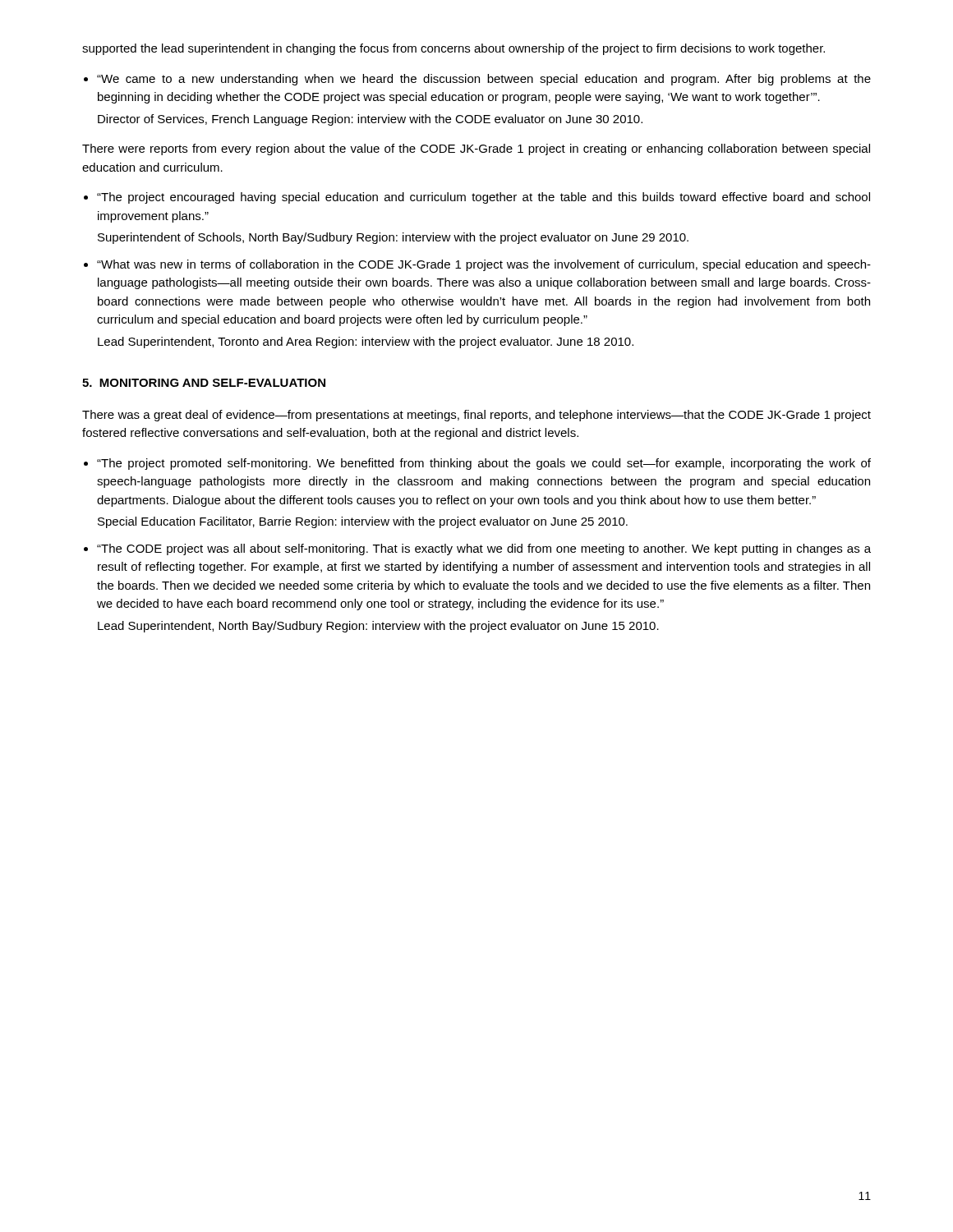This screenshot has height=1232, width=953.
Task: Point to the text block starting "“We came to a"
Action: (x=484, y=99)
